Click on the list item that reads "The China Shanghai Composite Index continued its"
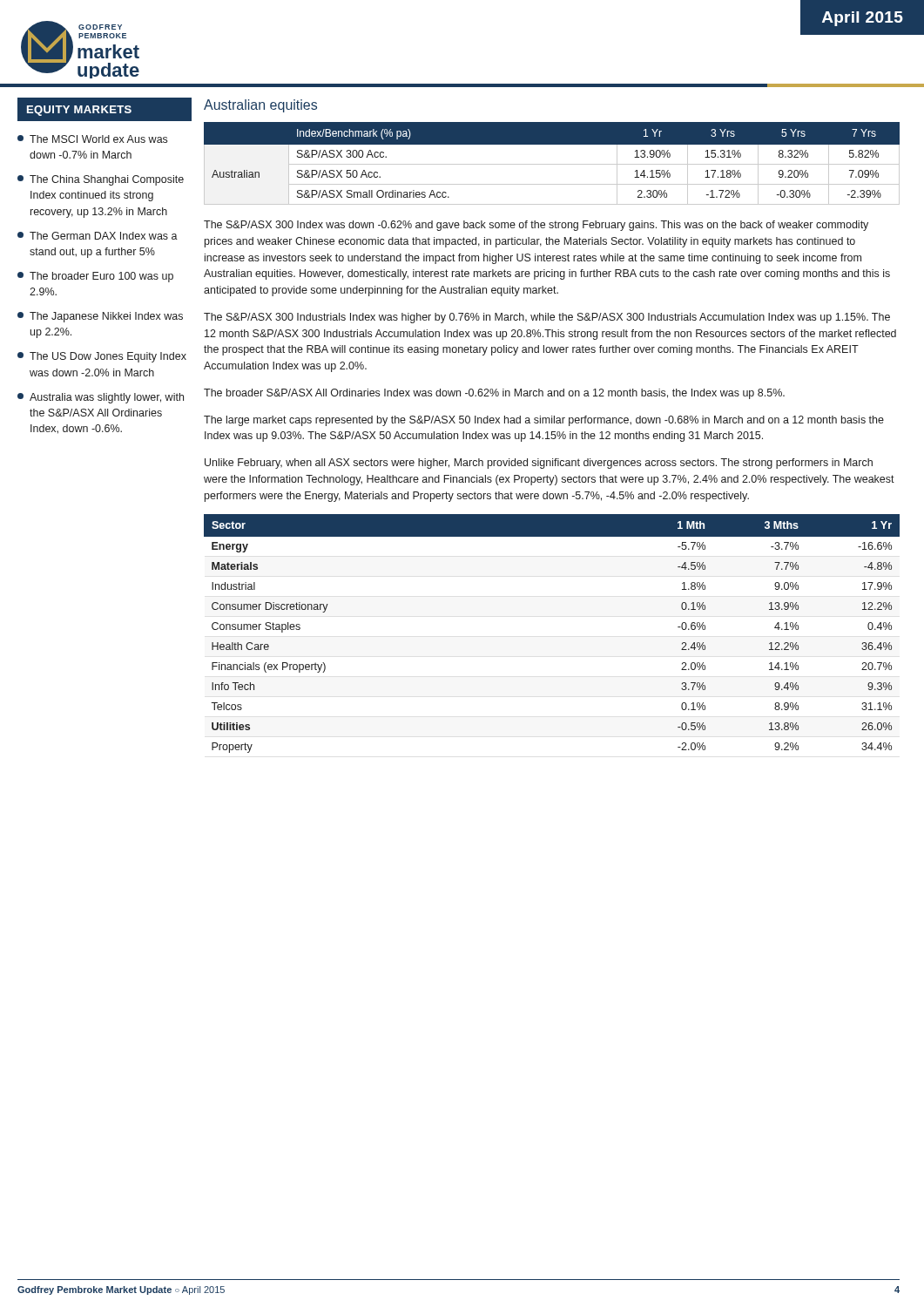924x1307 pixels. coord(105,196)
